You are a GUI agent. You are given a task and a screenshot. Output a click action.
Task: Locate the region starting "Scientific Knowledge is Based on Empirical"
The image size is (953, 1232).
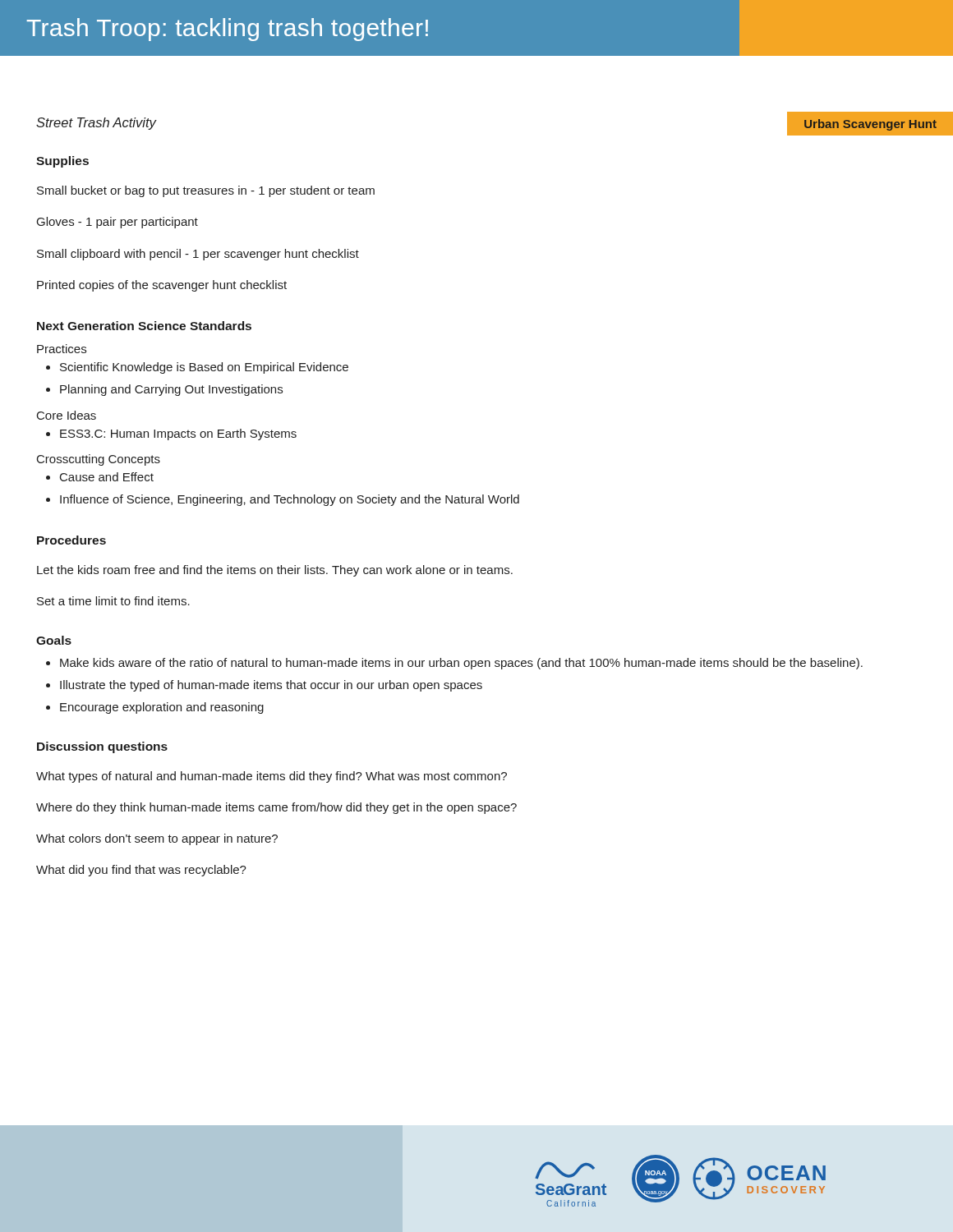[x=197, y=368]
